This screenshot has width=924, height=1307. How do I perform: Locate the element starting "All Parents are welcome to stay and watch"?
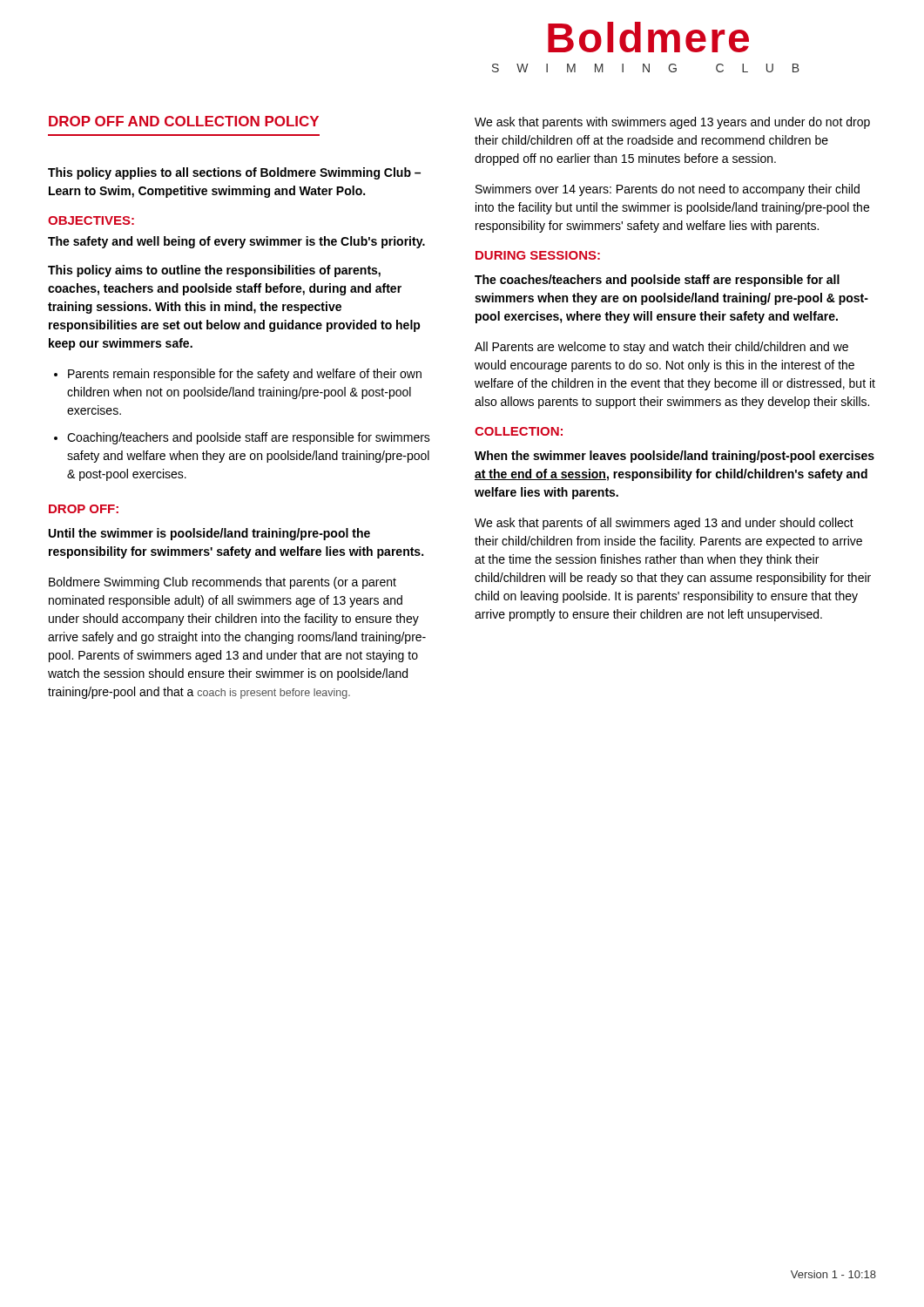(675, 375)
